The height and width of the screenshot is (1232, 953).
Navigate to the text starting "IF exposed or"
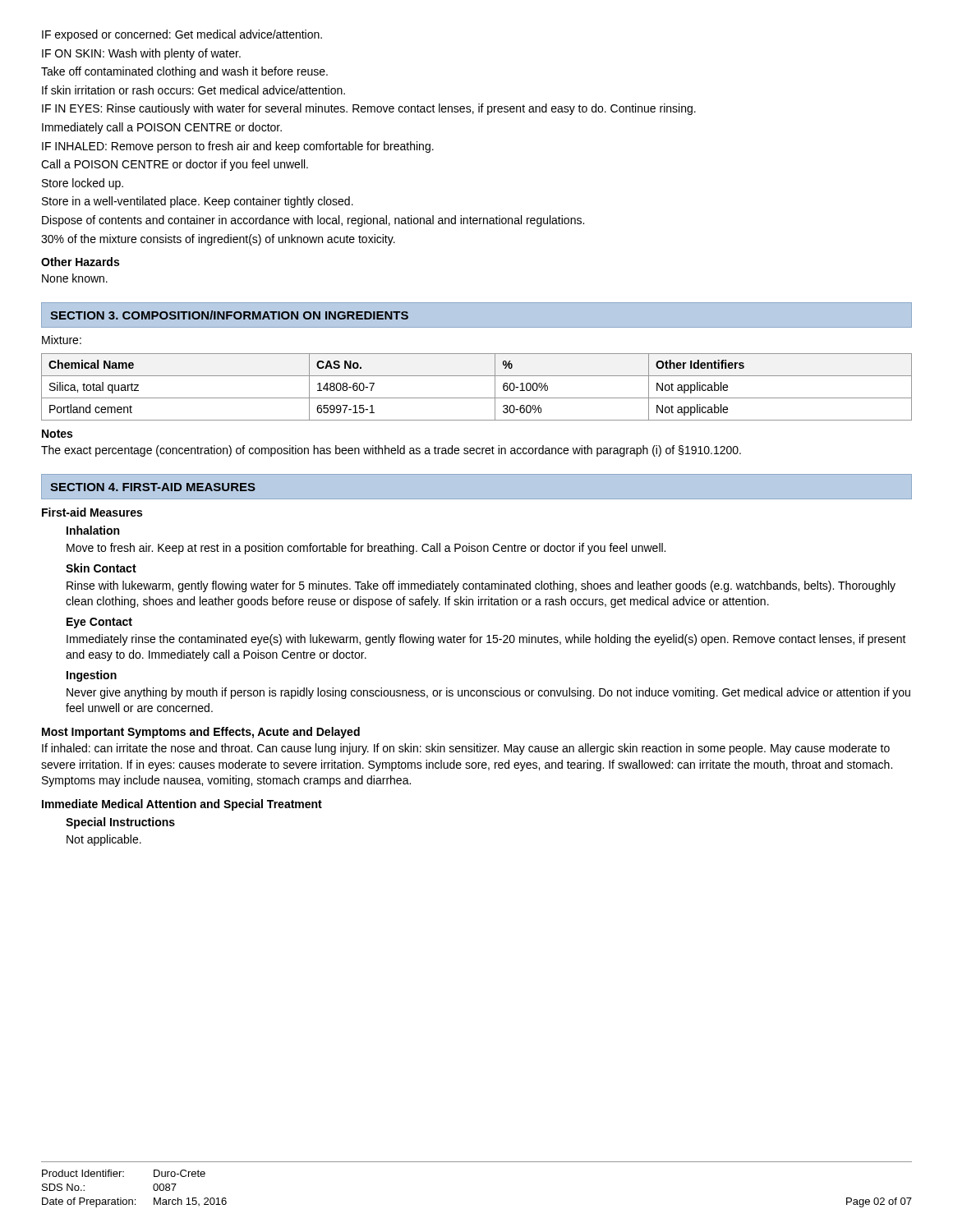182,35
